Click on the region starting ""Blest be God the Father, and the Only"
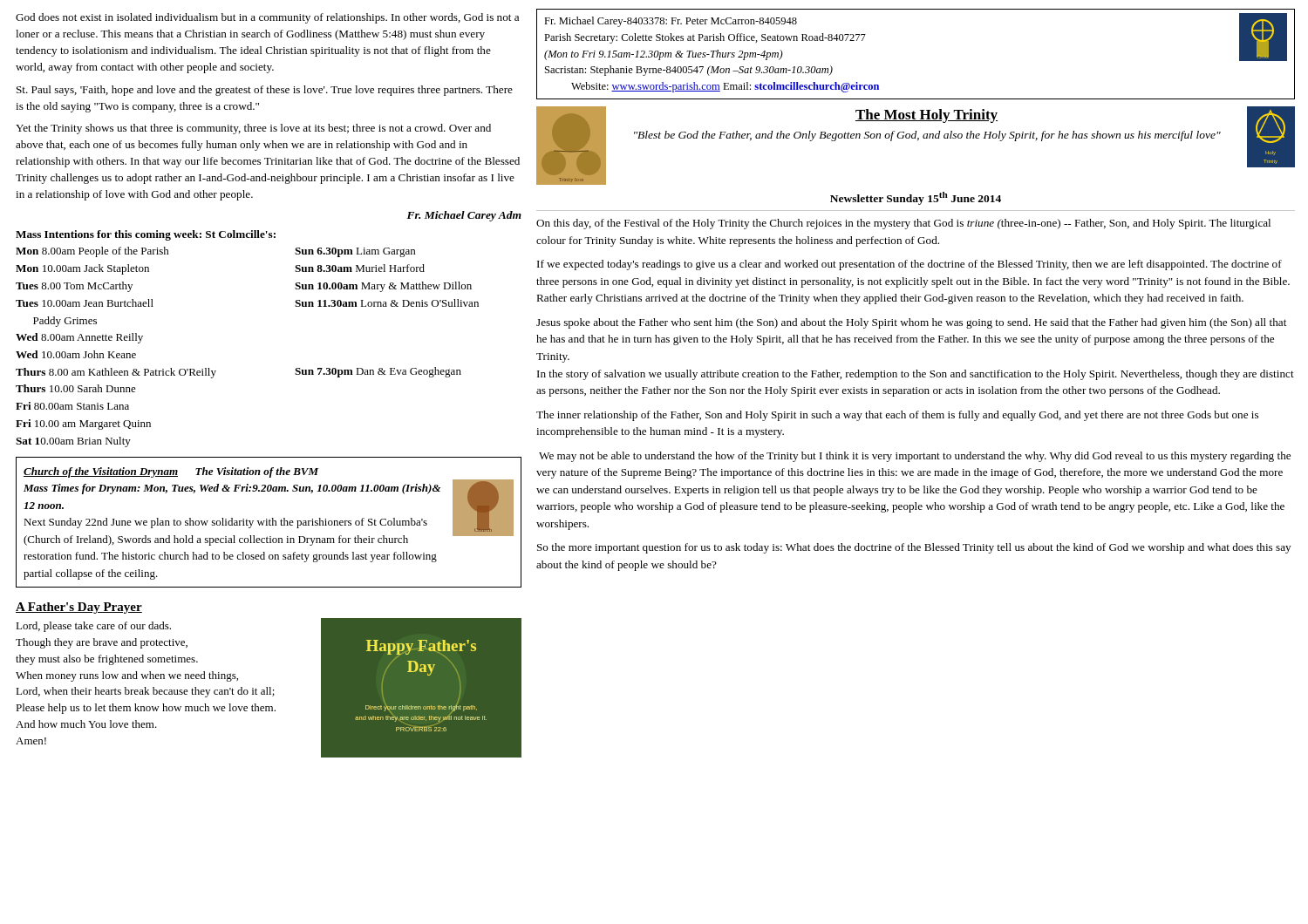The image size is (1308, 924). pyautogui.click(x=926, y=134)
